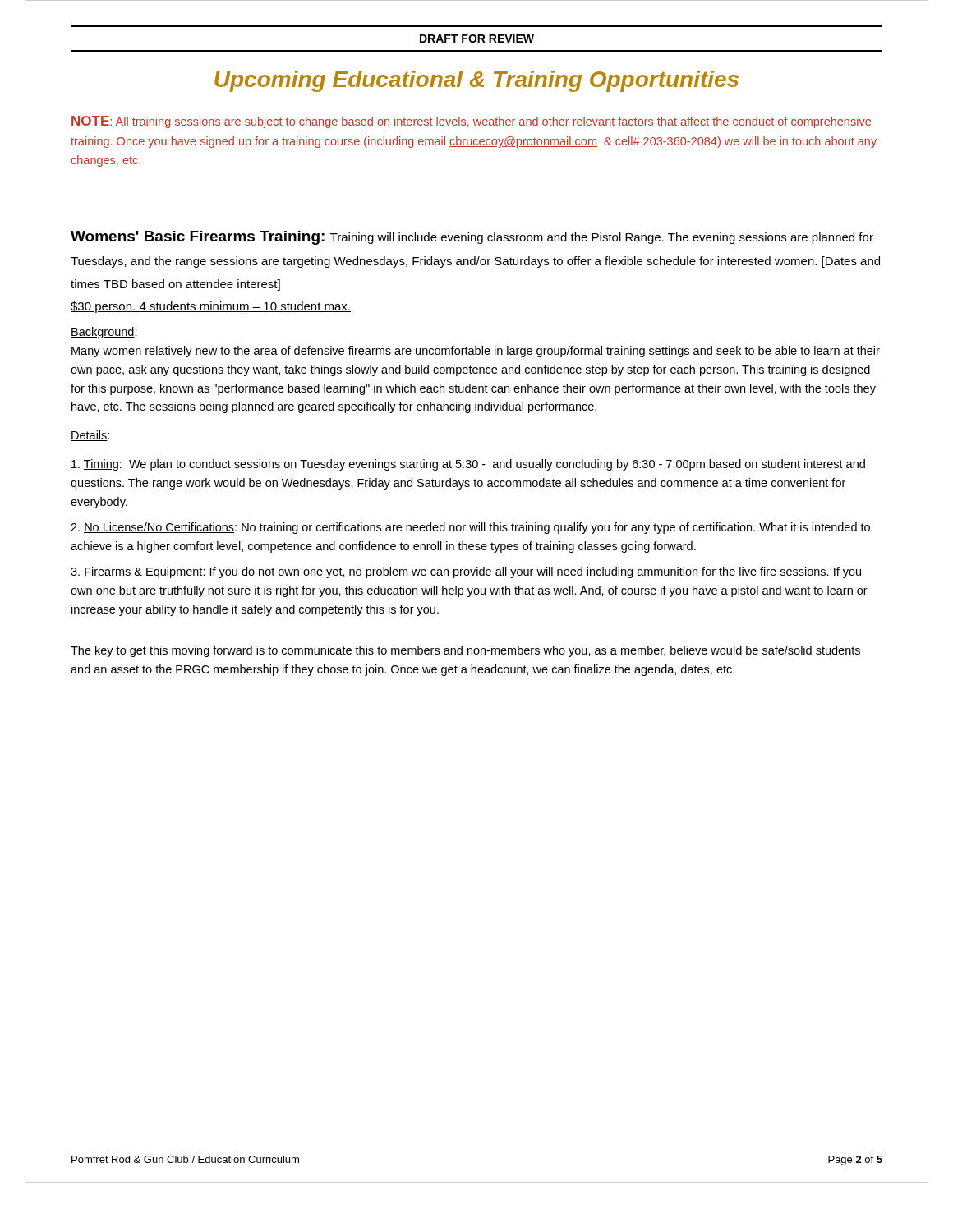953x1232 pixels.
Task: Click on the list item that says "Timing: We plan to conduct sessions on Tuesday"
Action: point(468,483)
